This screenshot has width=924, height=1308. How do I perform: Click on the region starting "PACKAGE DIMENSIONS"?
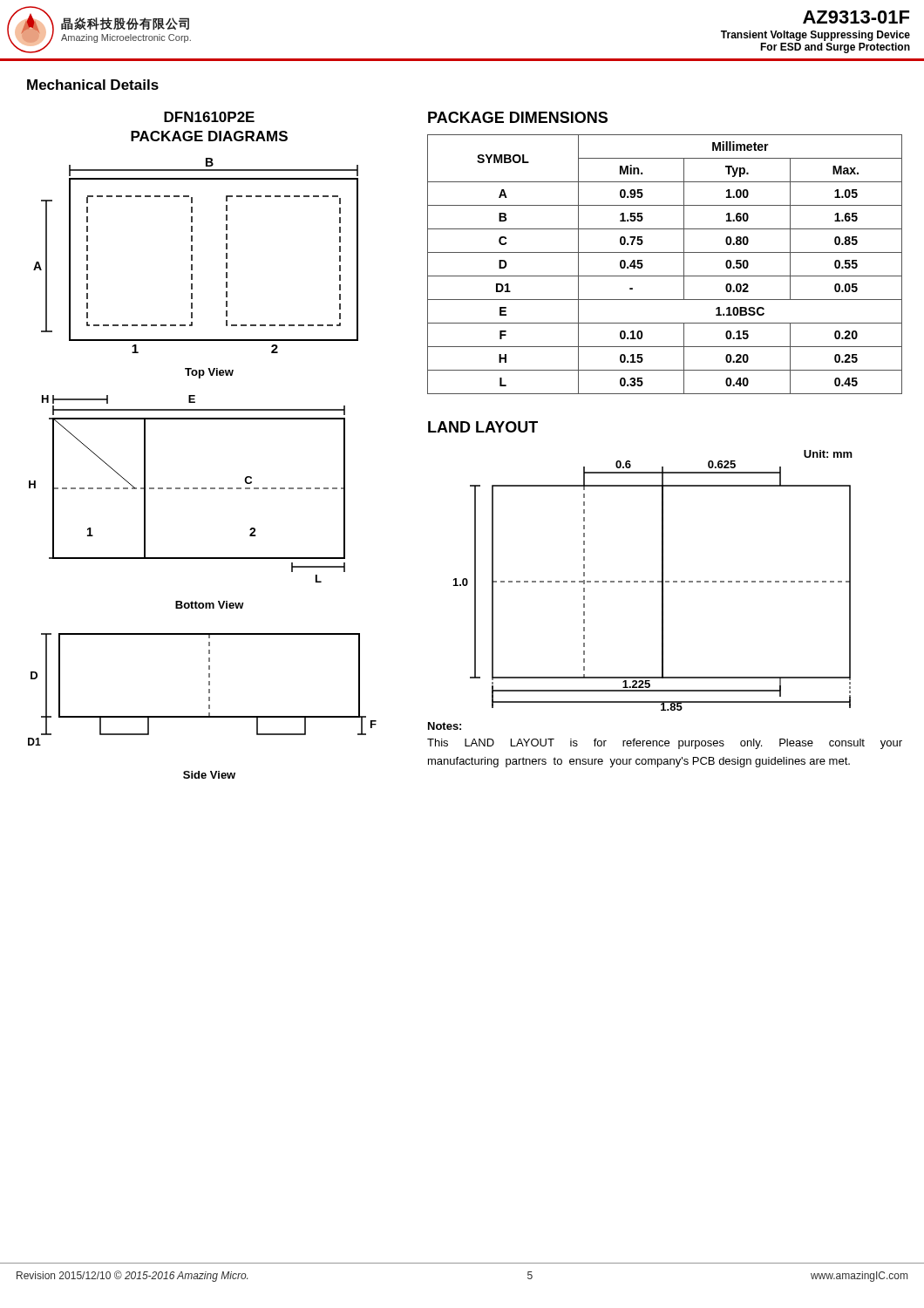(x=518, y=118)
